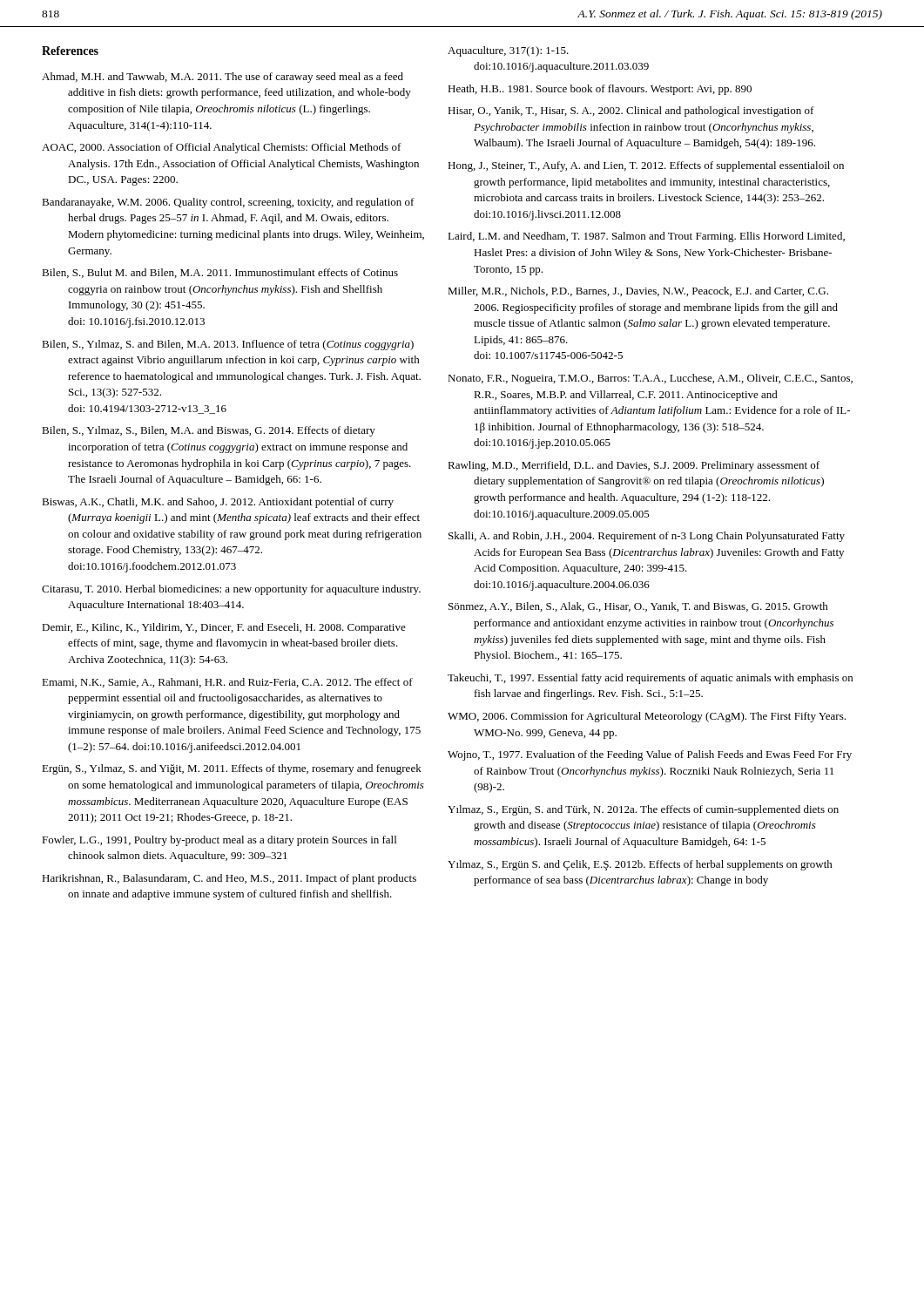Find the region starting "Yılmaz, S., Ergün S. and Çelik, E.Ş. 2012b."
924x1307 pixels.
tap(640, 872)
